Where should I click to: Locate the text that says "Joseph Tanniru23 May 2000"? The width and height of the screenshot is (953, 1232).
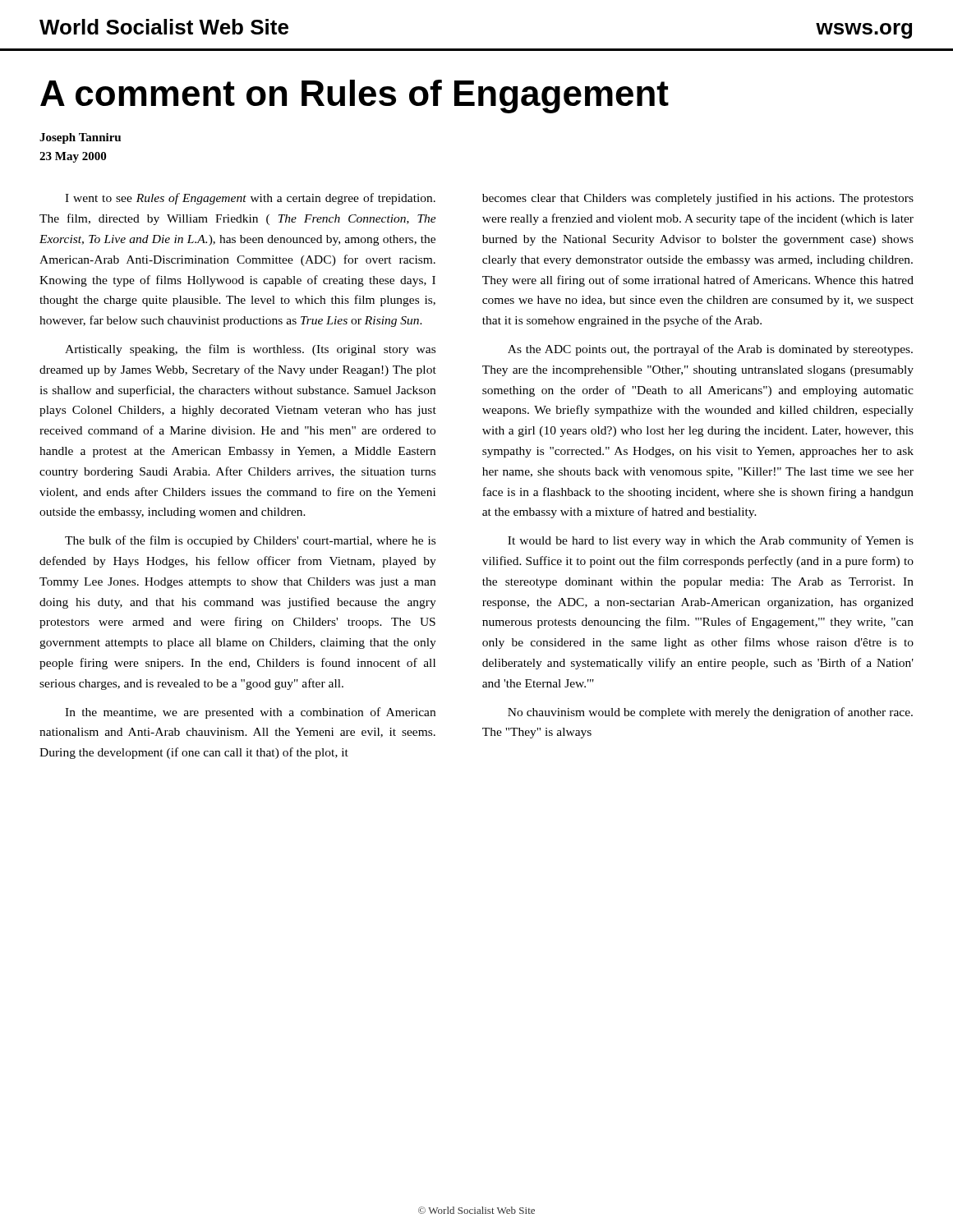coord(80,138)
